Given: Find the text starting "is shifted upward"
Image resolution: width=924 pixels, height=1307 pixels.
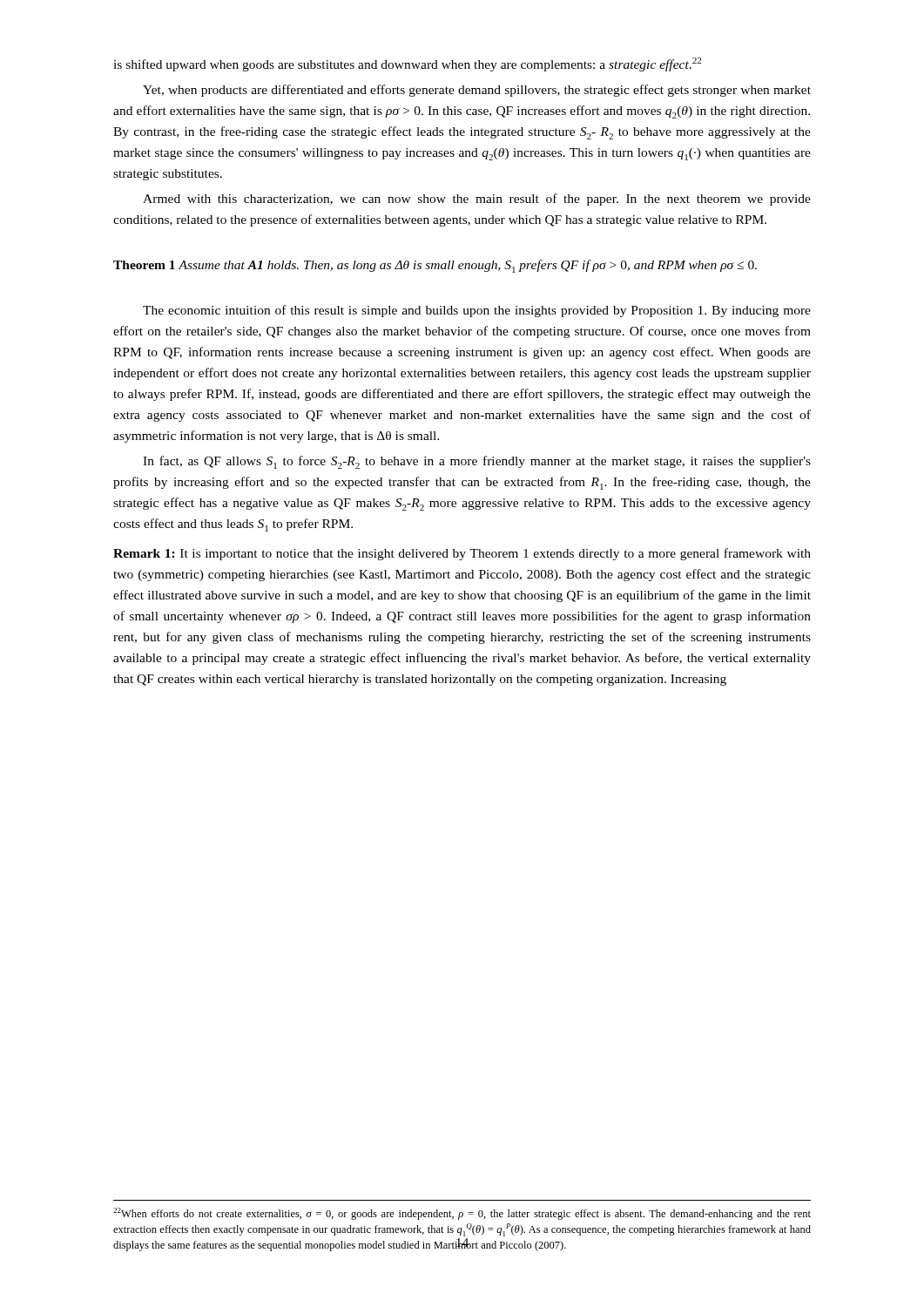Looking at the screenshot, I should coord(462,142).
